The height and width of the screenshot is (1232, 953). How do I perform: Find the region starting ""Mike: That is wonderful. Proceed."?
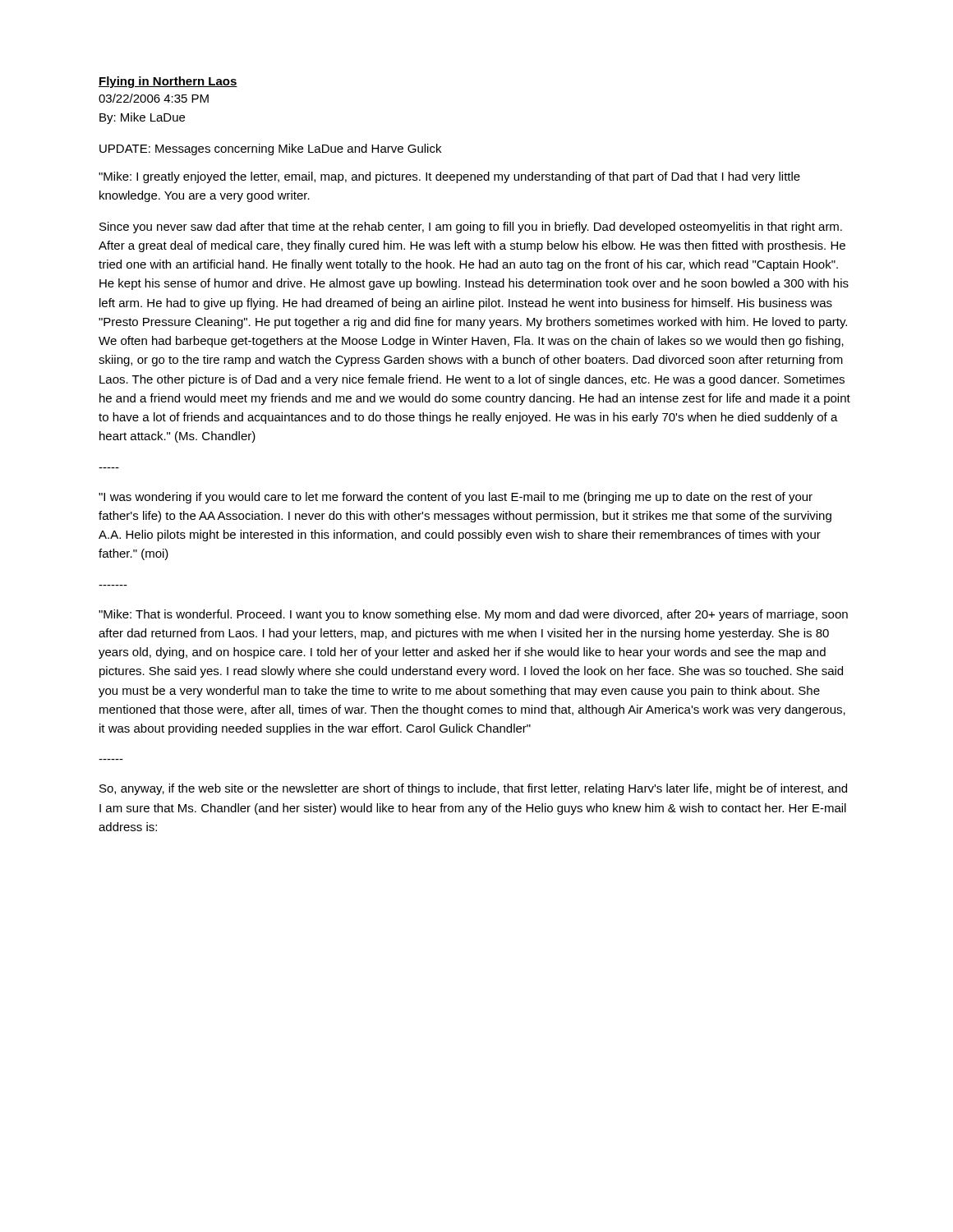[x=473, y=671]
